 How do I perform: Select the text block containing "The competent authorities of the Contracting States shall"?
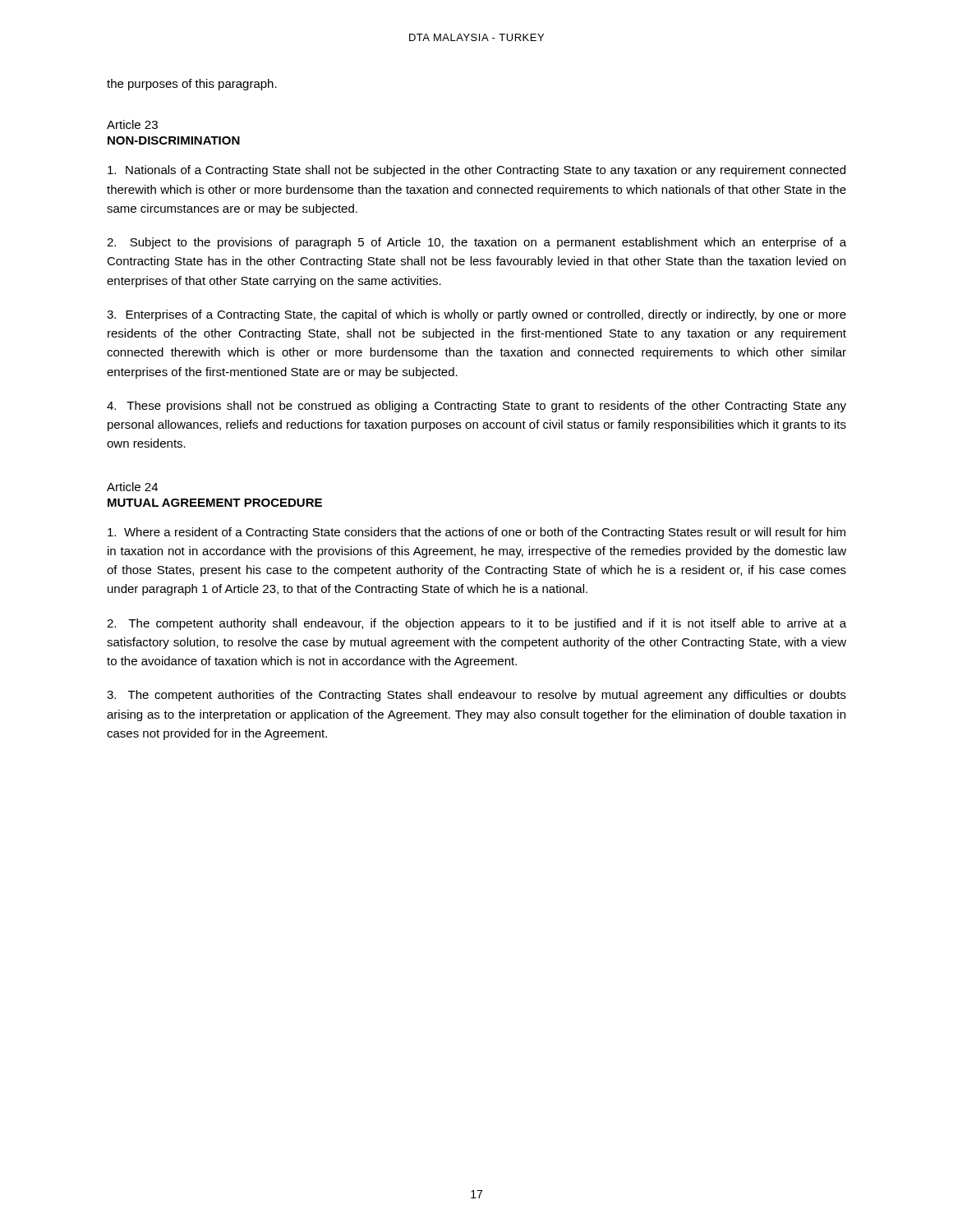476,714
